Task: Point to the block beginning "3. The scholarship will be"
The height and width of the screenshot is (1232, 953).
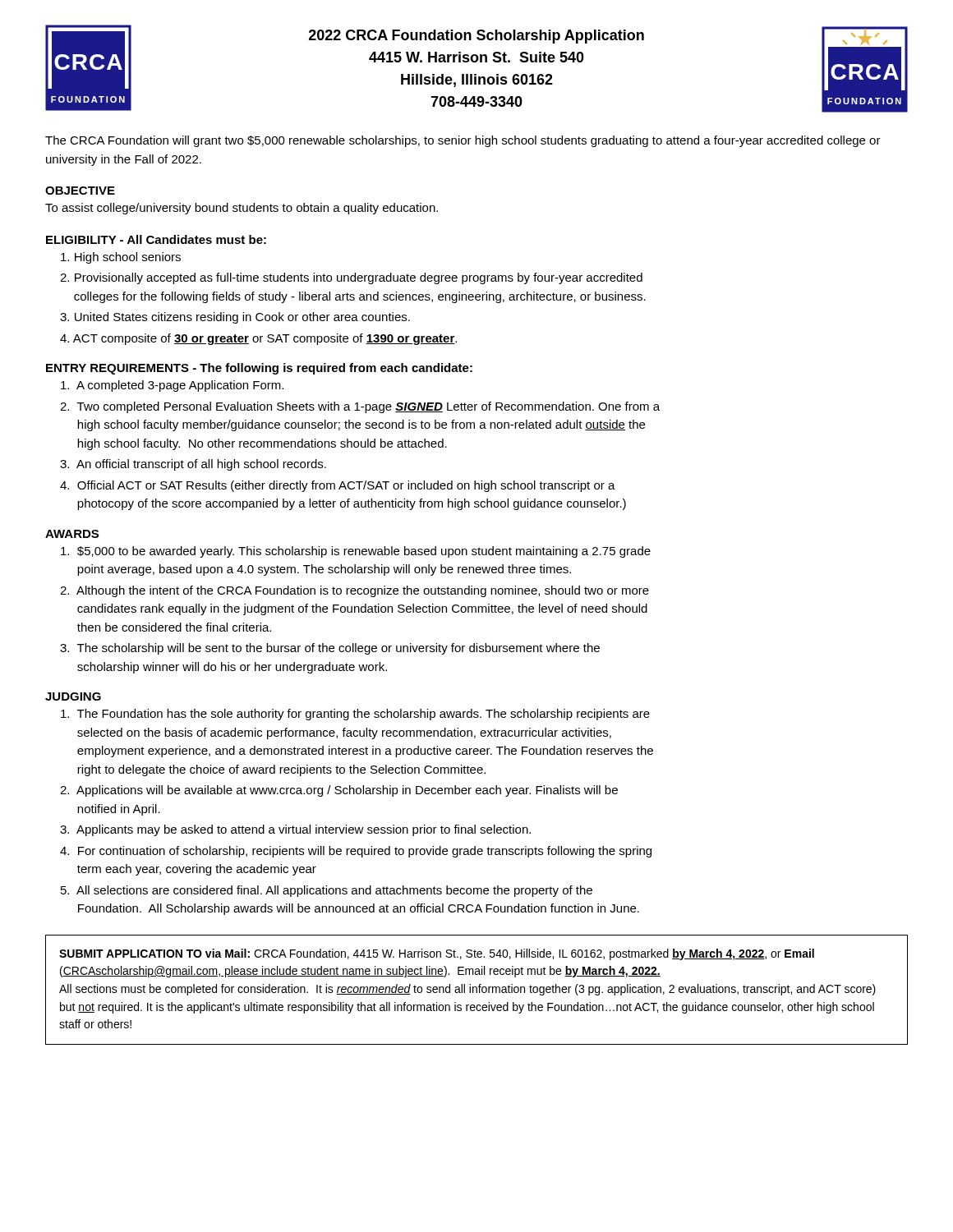Action: (330, 657)
